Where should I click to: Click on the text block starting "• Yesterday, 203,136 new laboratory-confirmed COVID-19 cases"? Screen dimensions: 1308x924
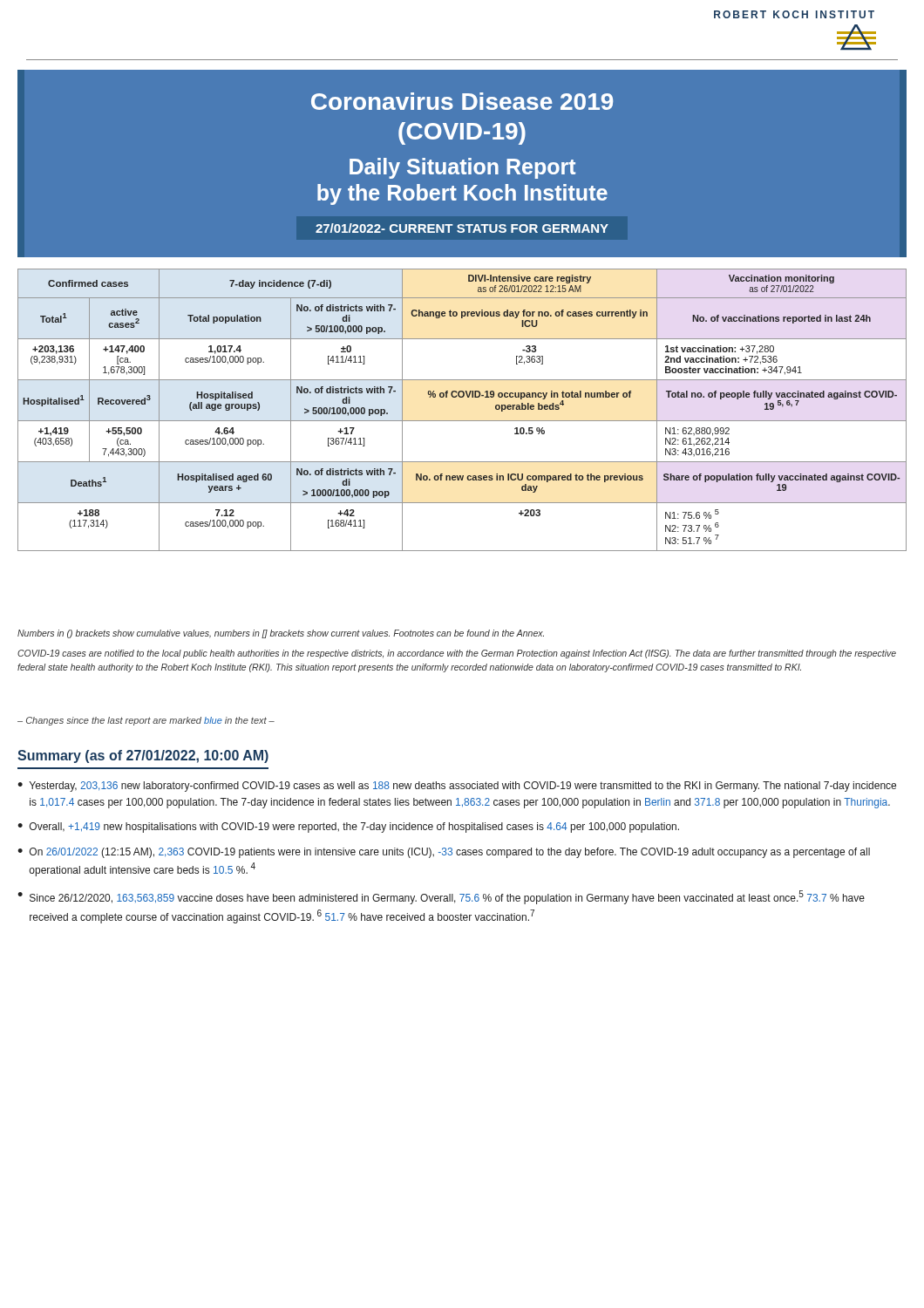click(462, 794)
